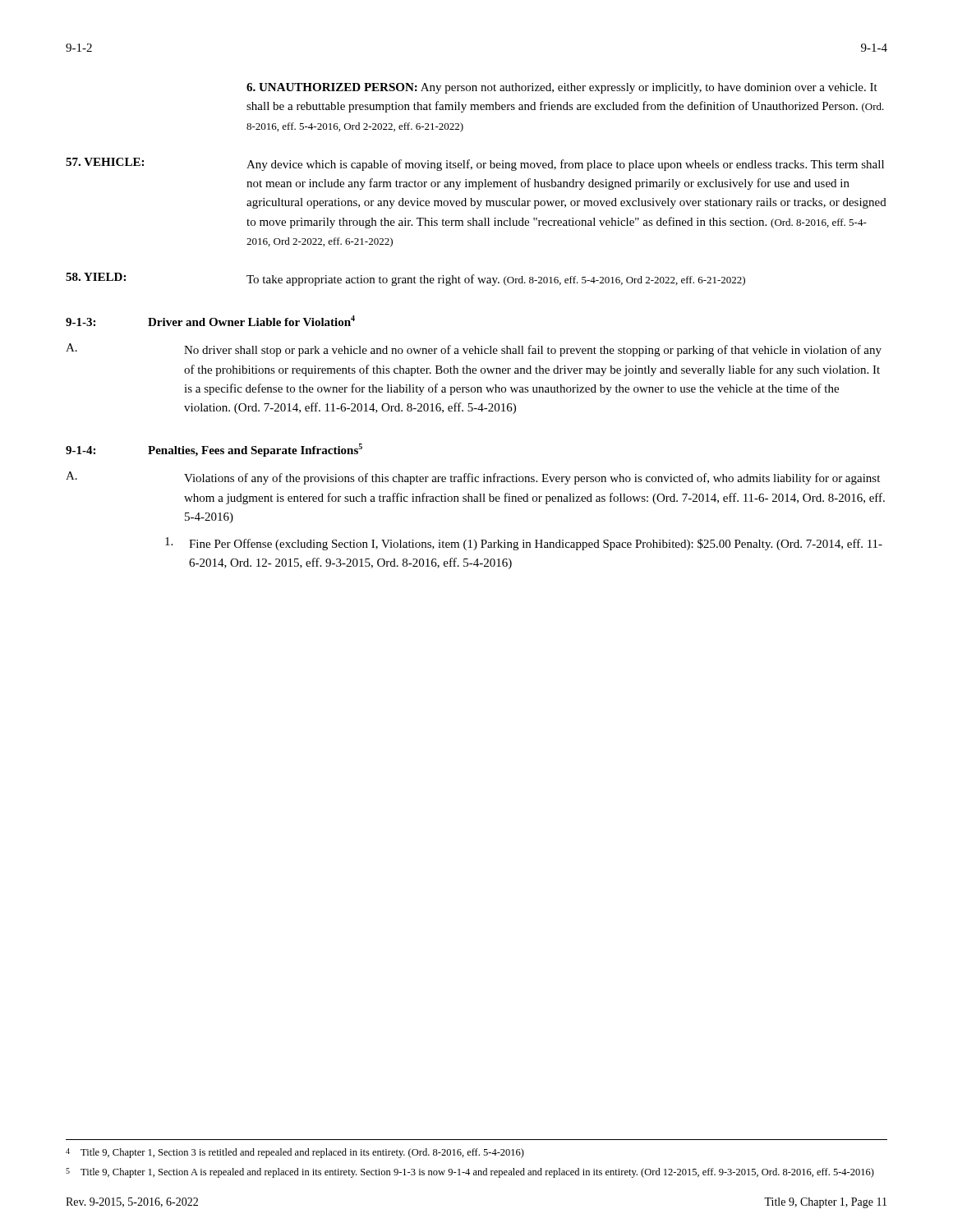Click on the footnote that says "4 Title 9, Chapter"
Image resolution: width=953 pixels, height=1232 pixels.
point(476,1154)
